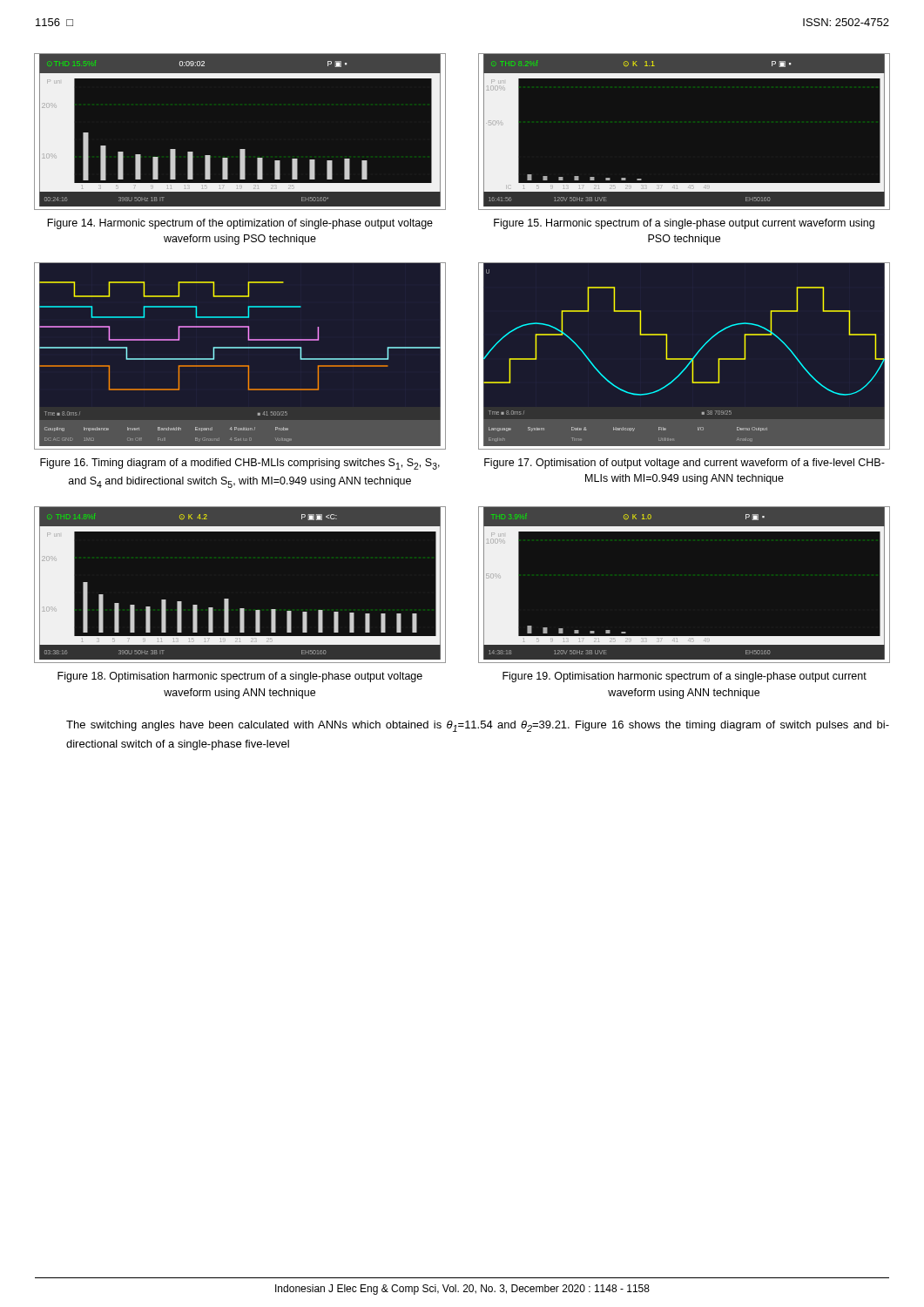Locate the caption containing "Figure 15. Harmonic spectrum of a single-phase output"
Image resolution: width=924 pixels, height=1307 pixels.
684,231
